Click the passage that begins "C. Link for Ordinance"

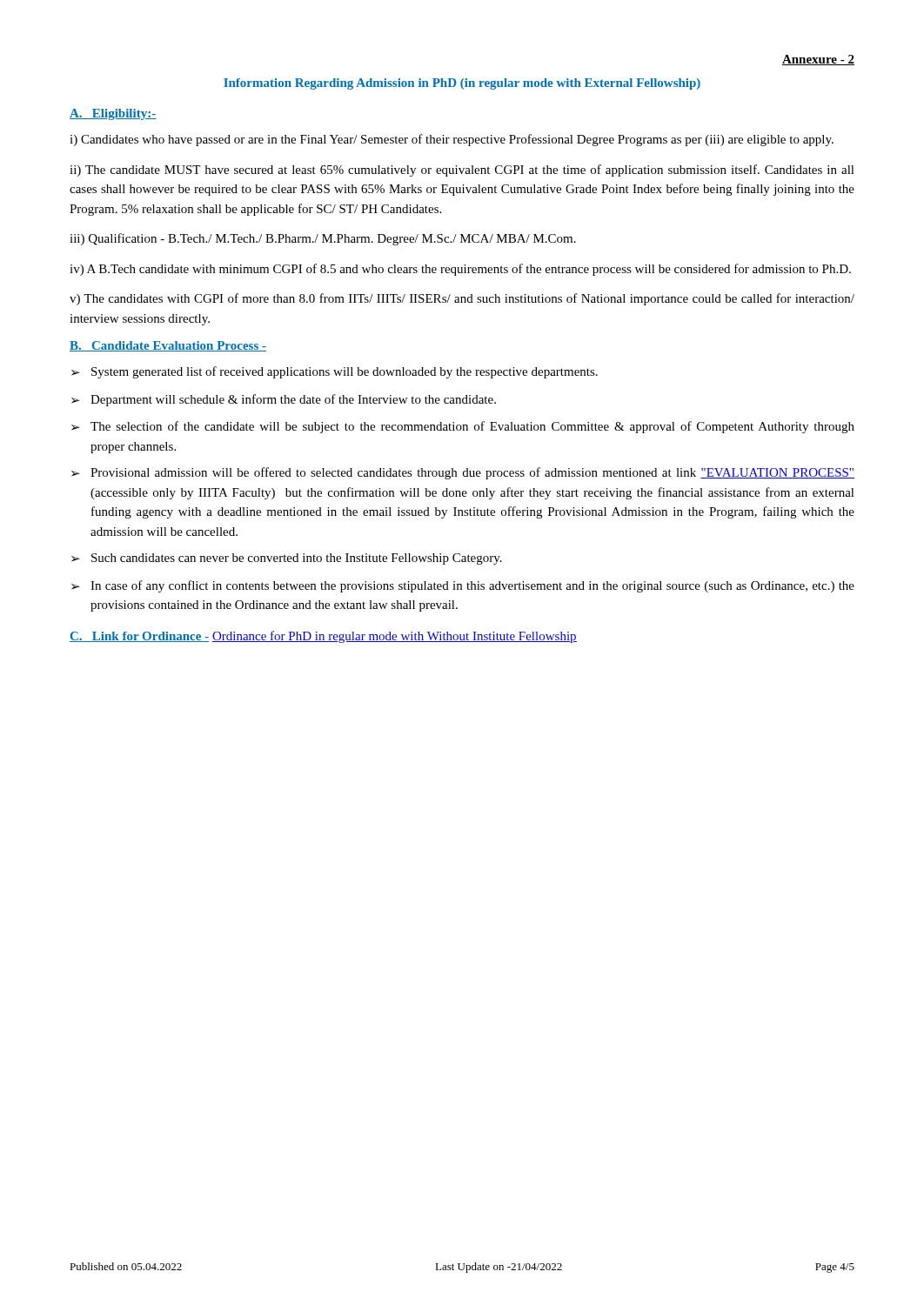coord(323,636)
